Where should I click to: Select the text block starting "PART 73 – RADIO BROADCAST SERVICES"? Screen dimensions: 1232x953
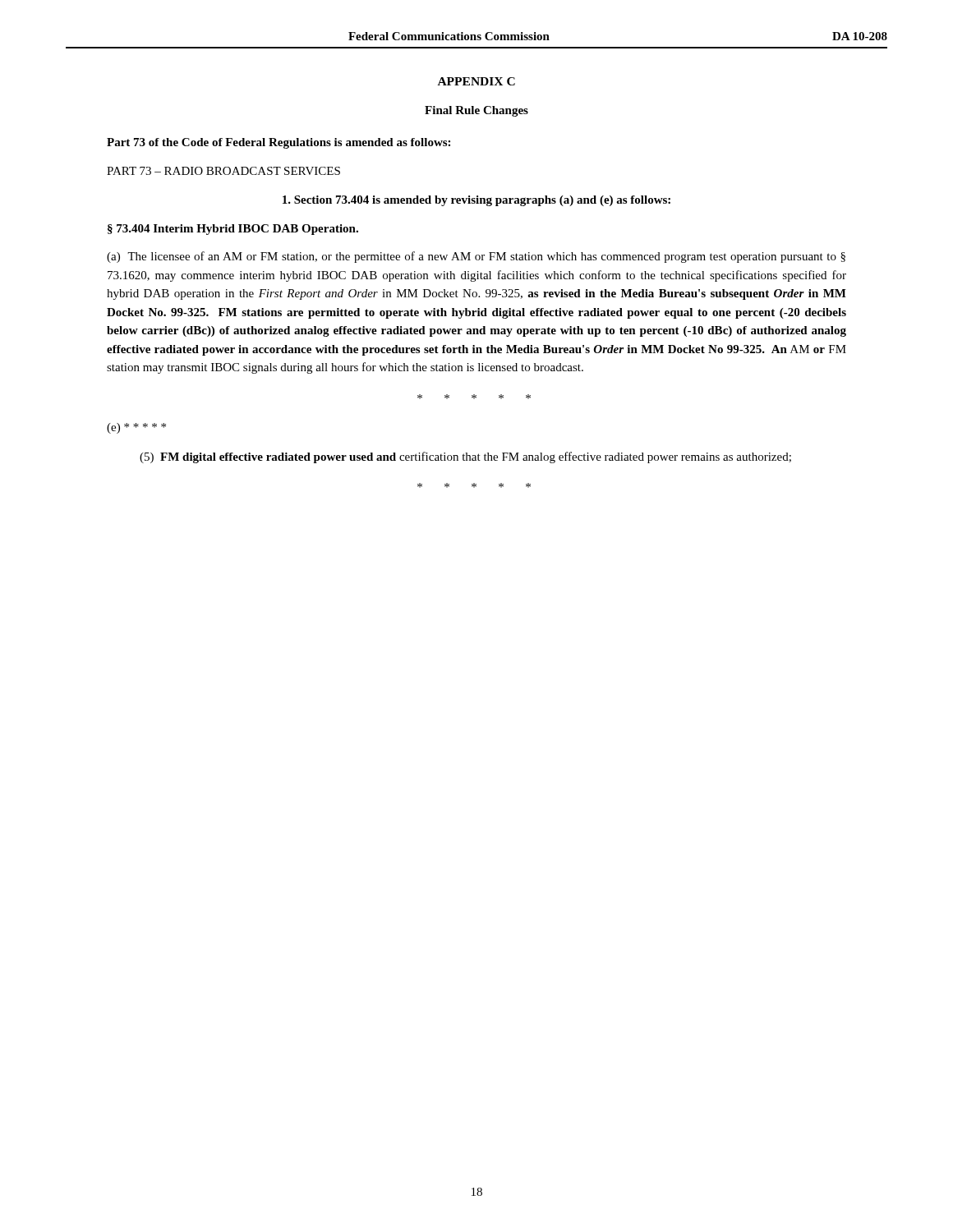tap(224, 171)
